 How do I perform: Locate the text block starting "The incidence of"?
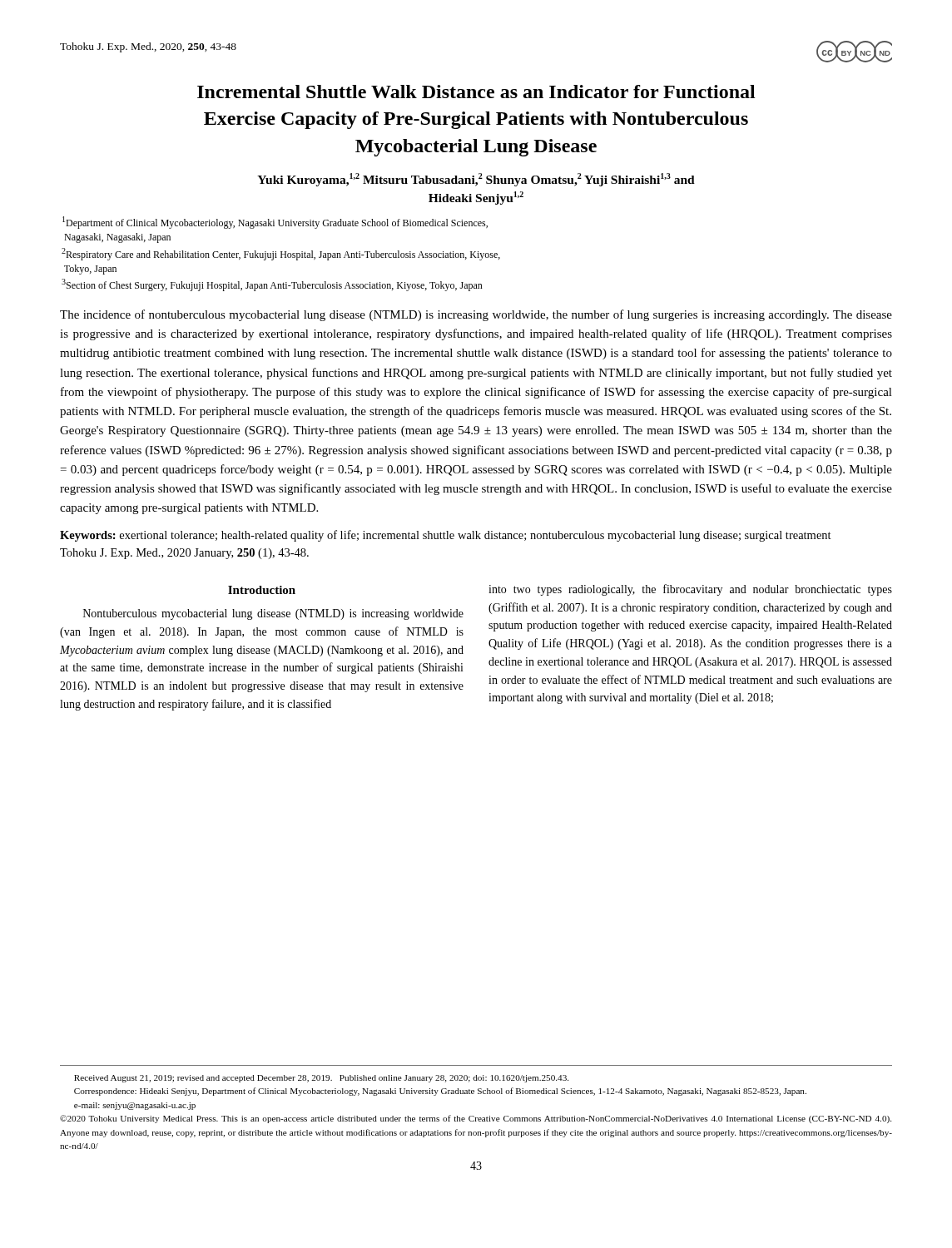[476, 411]
